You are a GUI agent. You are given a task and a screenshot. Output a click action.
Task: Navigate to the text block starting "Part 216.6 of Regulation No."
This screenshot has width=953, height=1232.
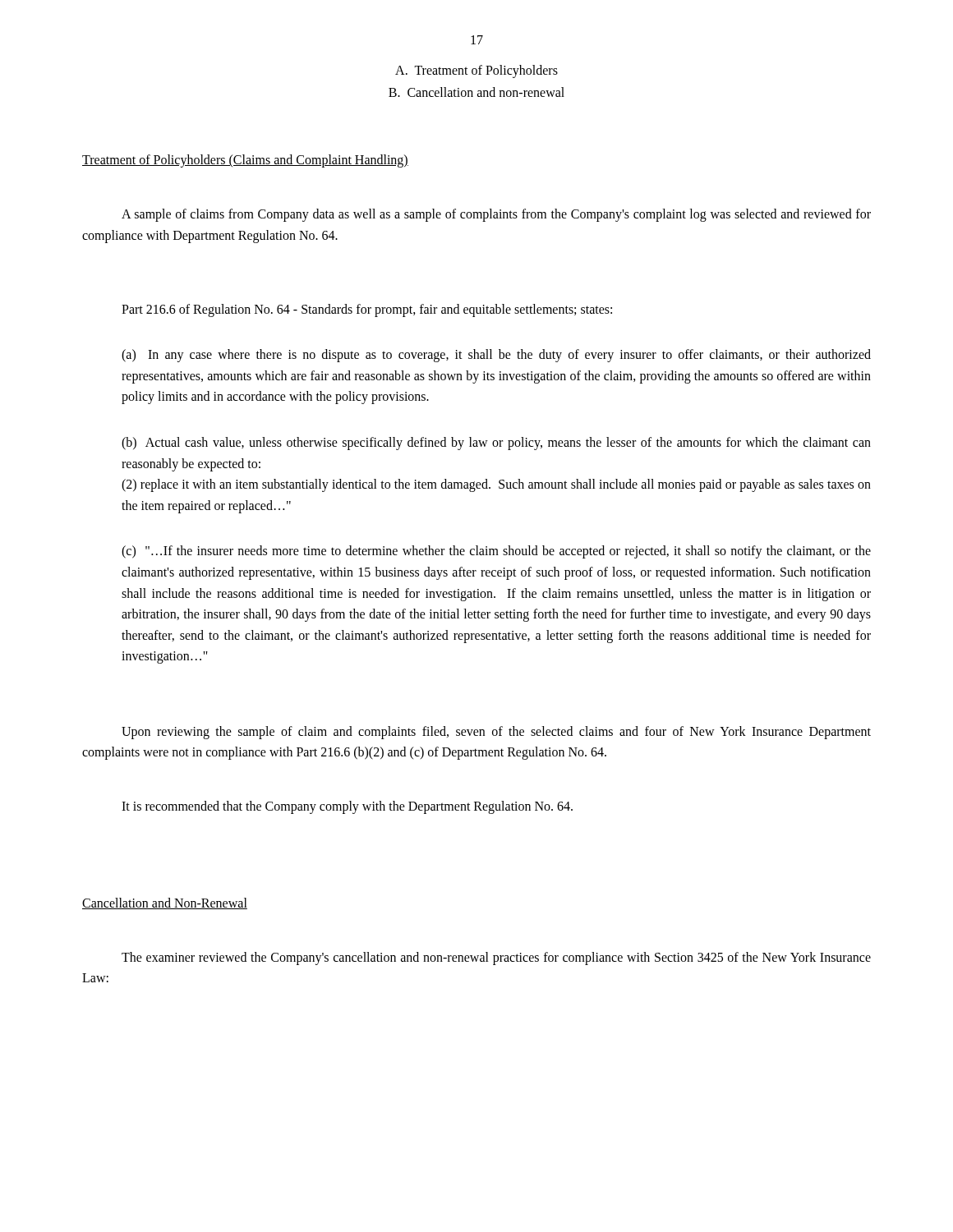pos(367,309)
